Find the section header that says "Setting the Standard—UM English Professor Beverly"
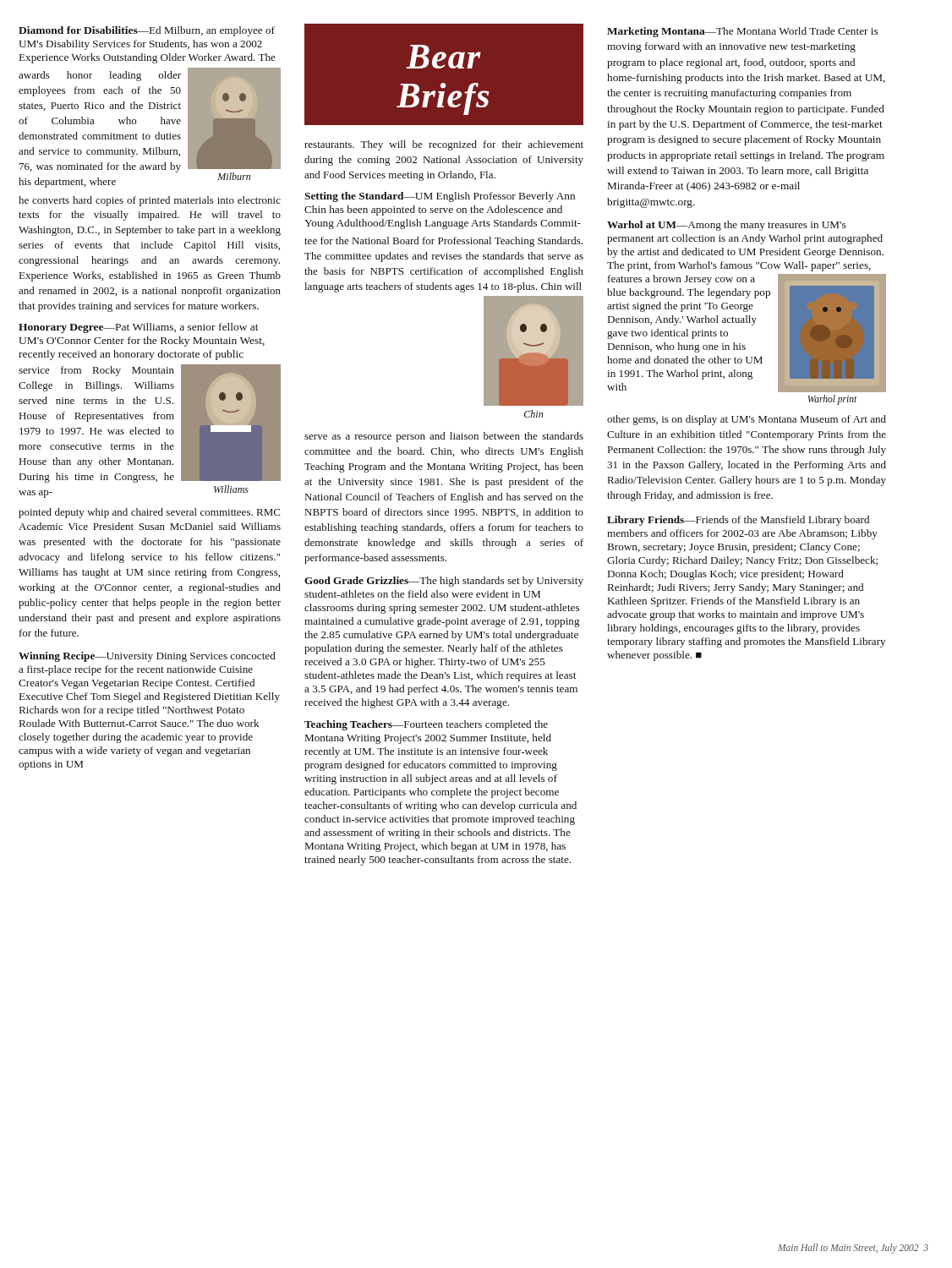Image resolution: width=952 pixels, height=1268 pixels. tap(443, 209)
